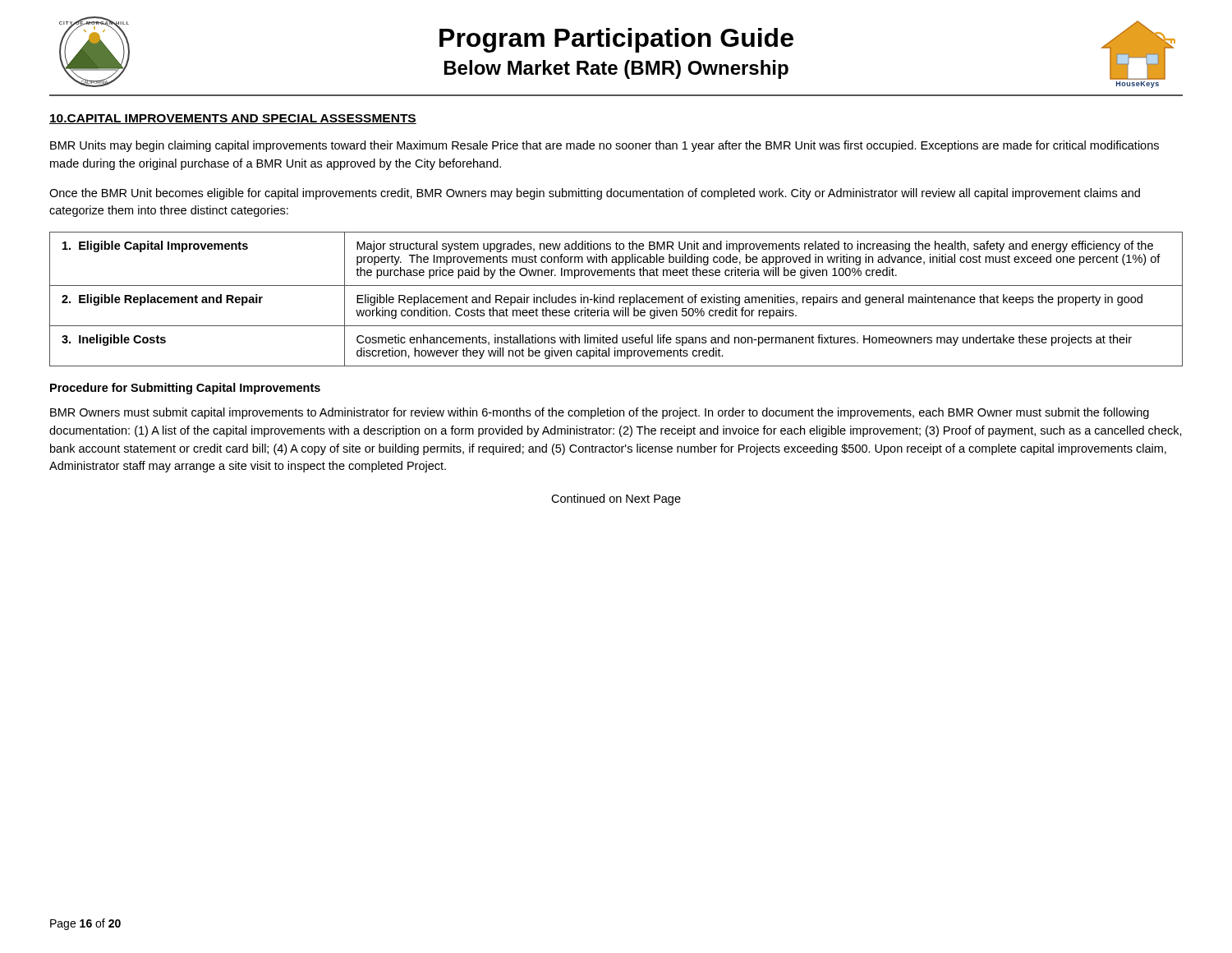Locate the block of text that opens with "BMR Owners must submit capital improvements"
The width and height of the screenshot is (1232, 953).
point(616,439)
